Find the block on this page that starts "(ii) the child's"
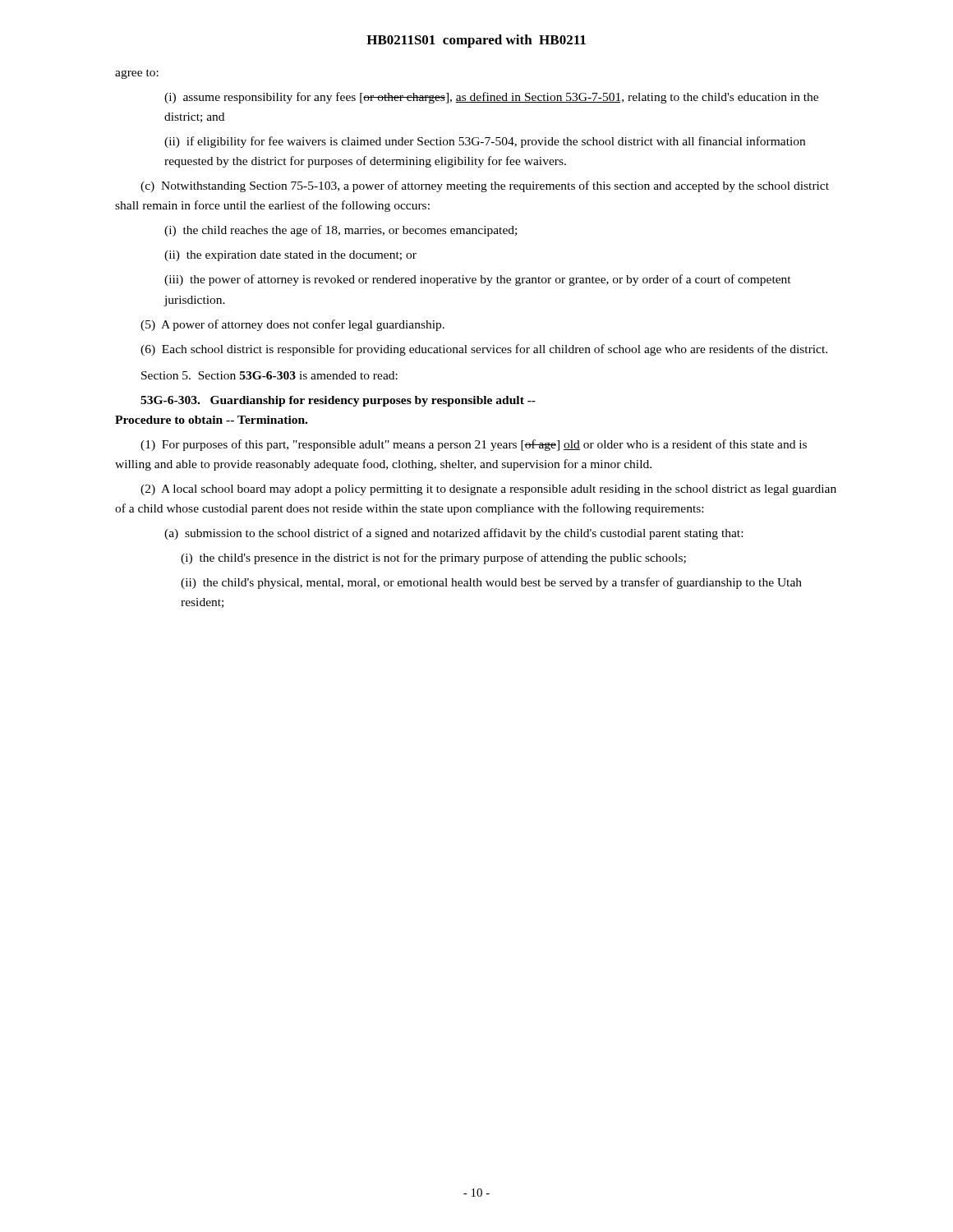Image resolution: width=953 pixels, height=1232 pixels. tap(491, 592)
